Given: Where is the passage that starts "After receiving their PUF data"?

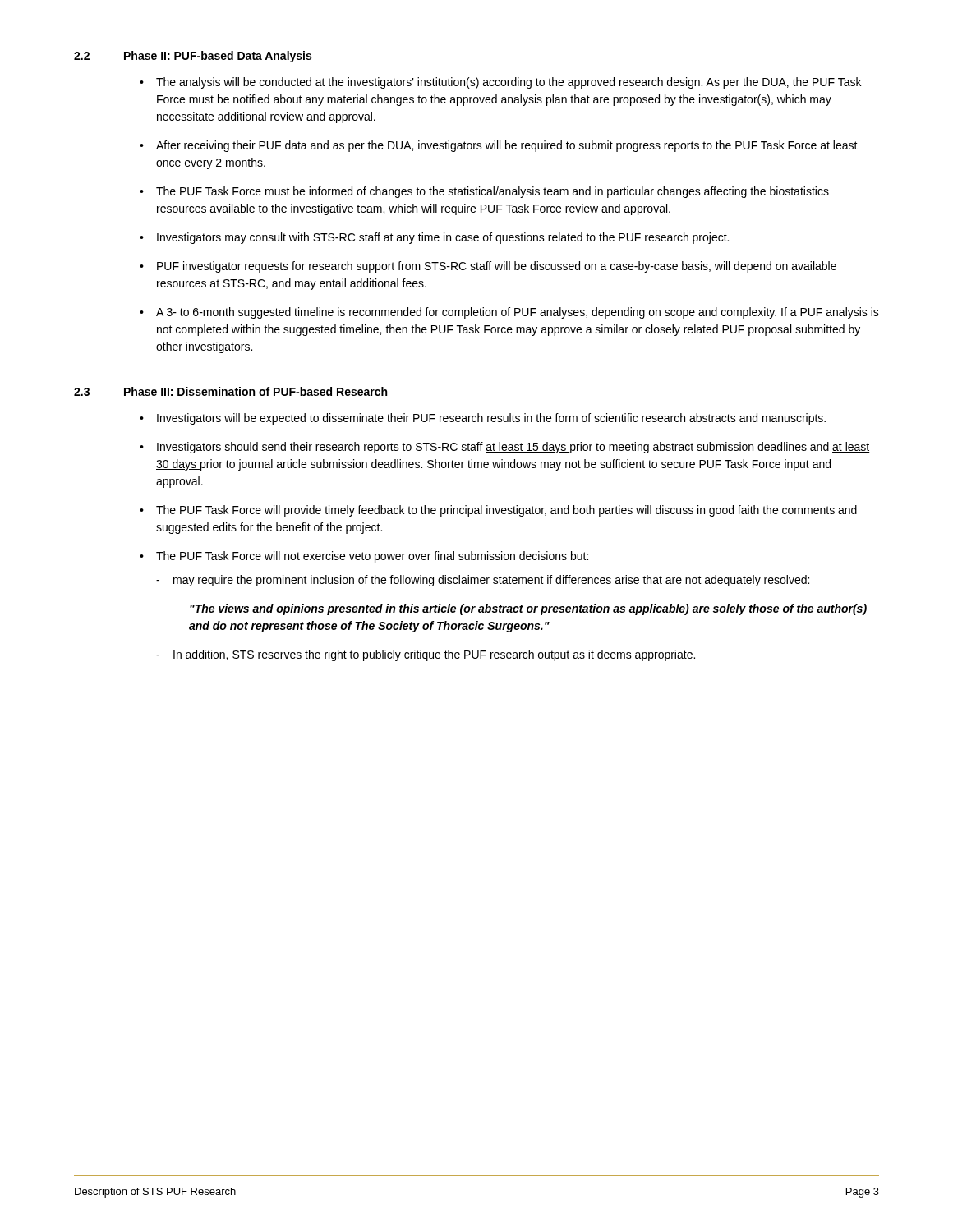Looking at the screenshot, I should 507,154.
